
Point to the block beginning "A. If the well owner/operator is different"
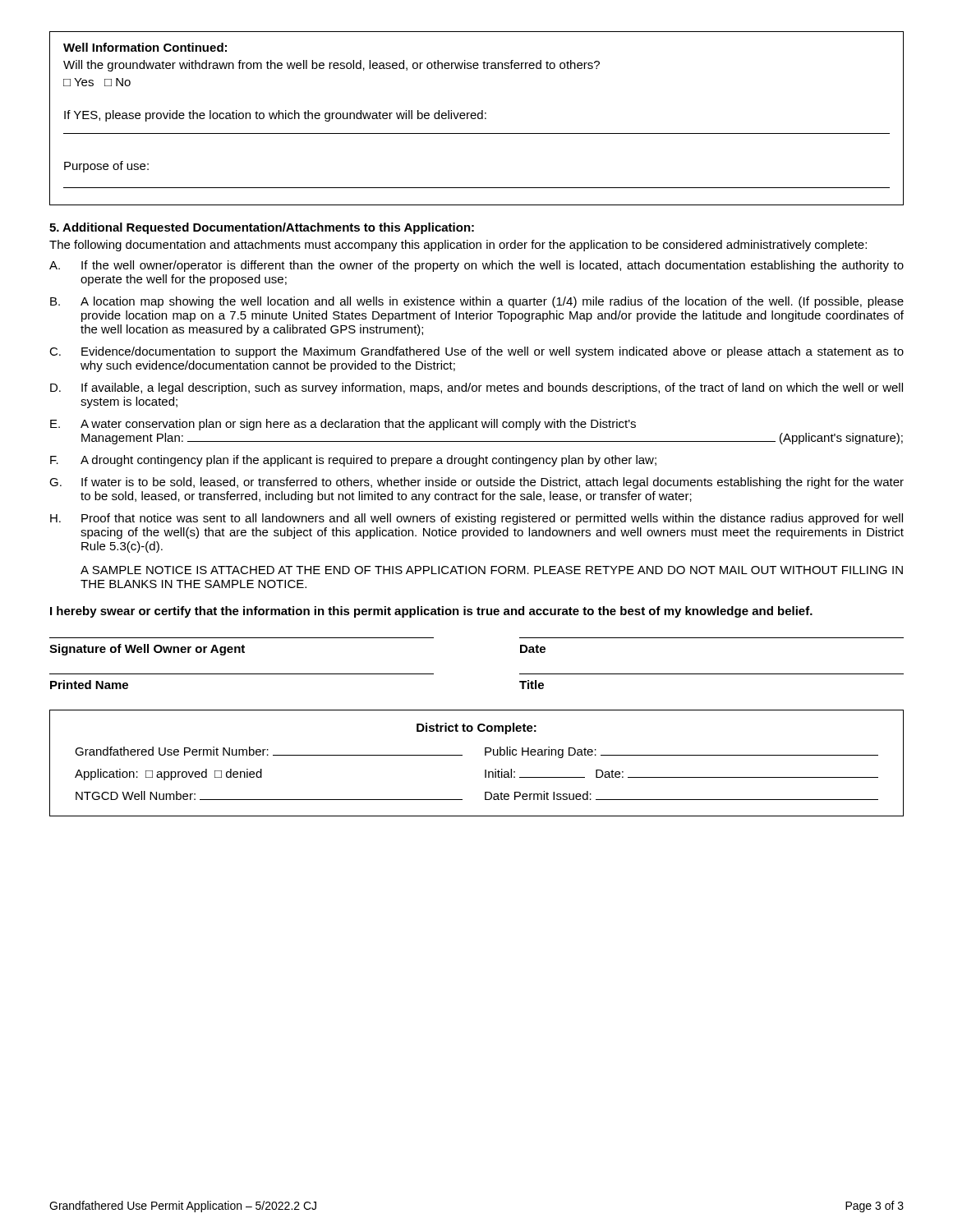coord(476,272)
